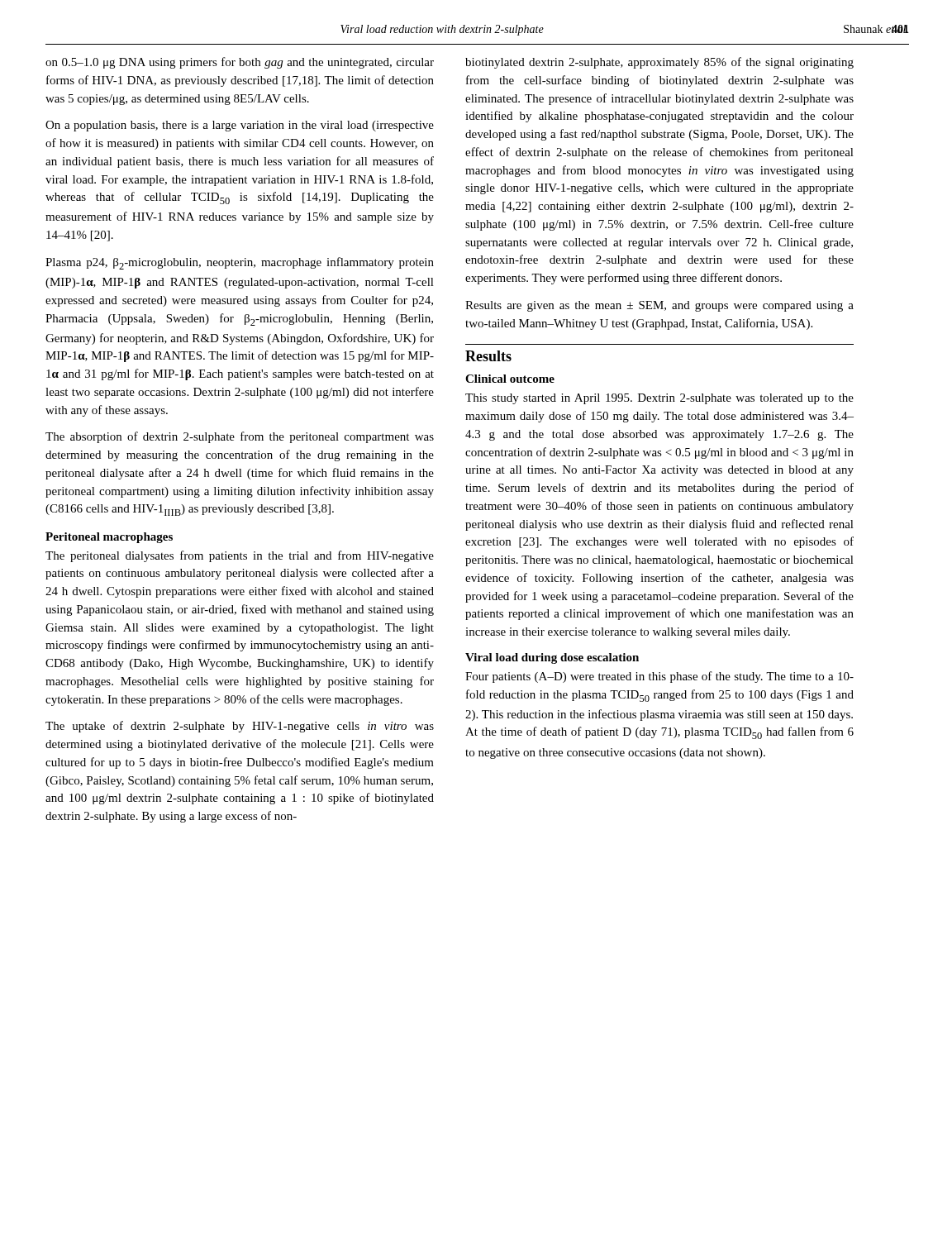Image resolution: width=952 pixels, height=1240 pixels.
Task: Locate the passage starting "on 0.5–1.0 μg DNA"
Action: click(x=240, y=80)
